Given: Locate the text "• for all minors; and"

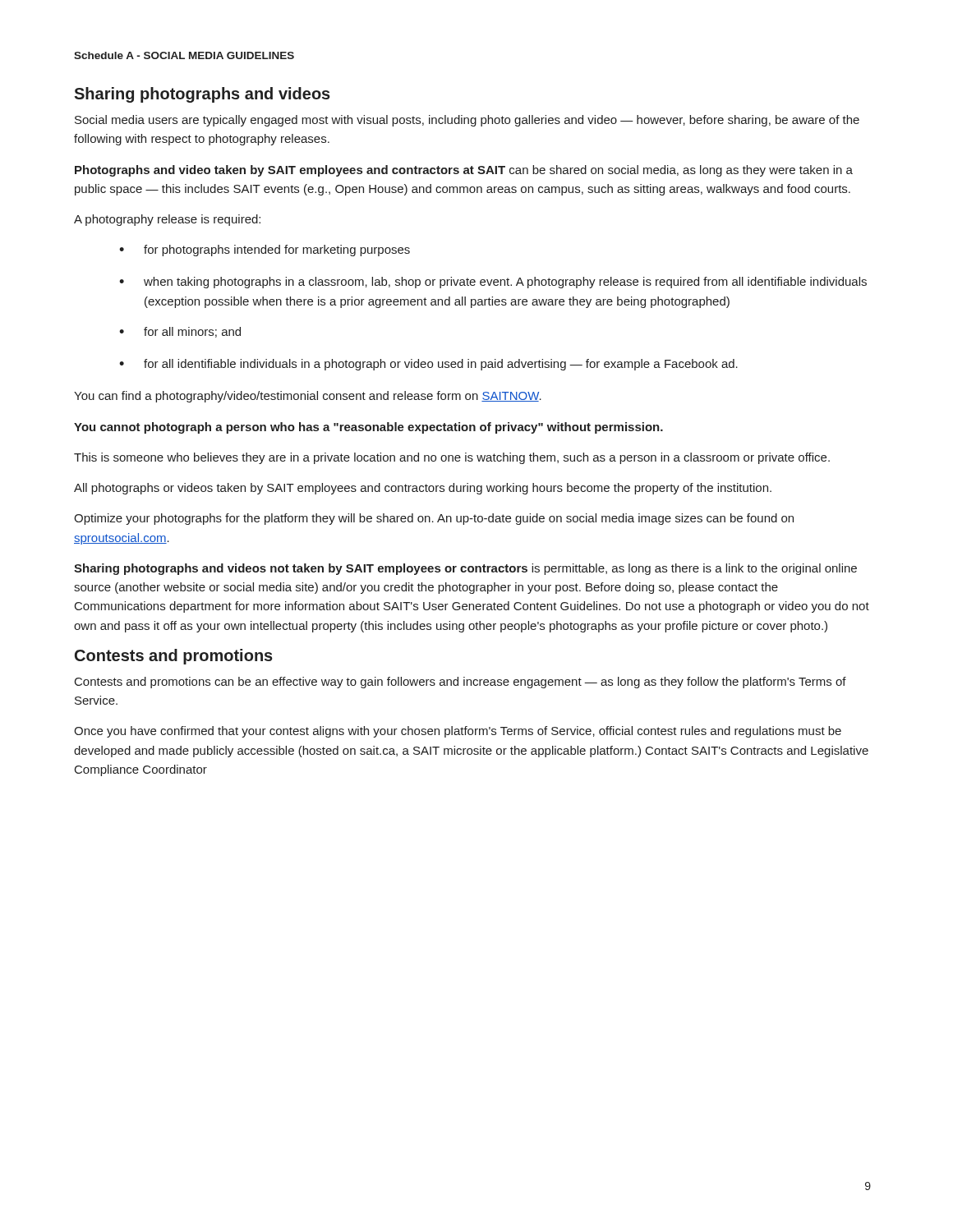Looking at the screenshot, I should 180,332.
